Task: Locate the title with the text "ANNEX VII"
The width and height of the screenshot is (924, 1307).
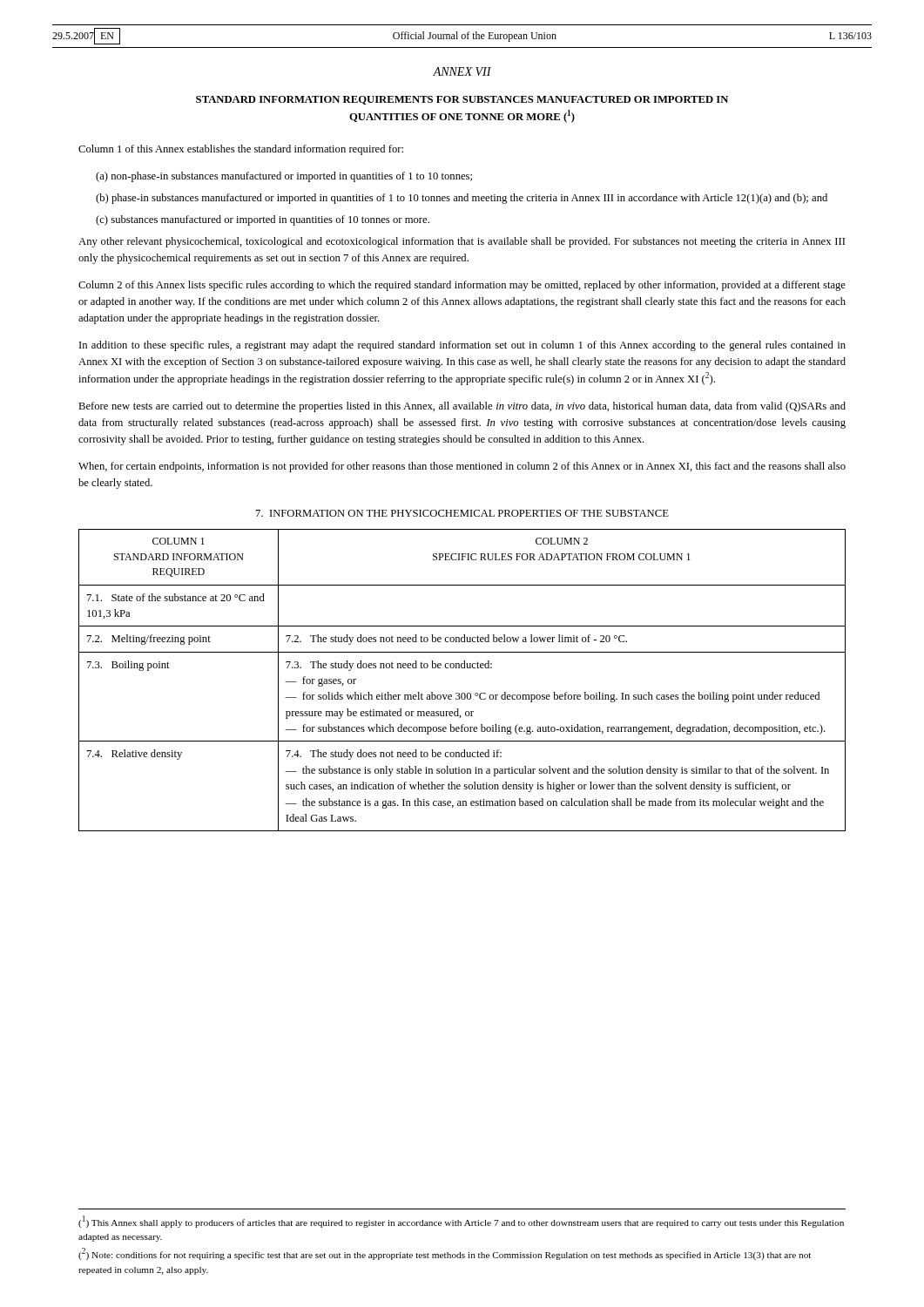Action: point(462,72)
